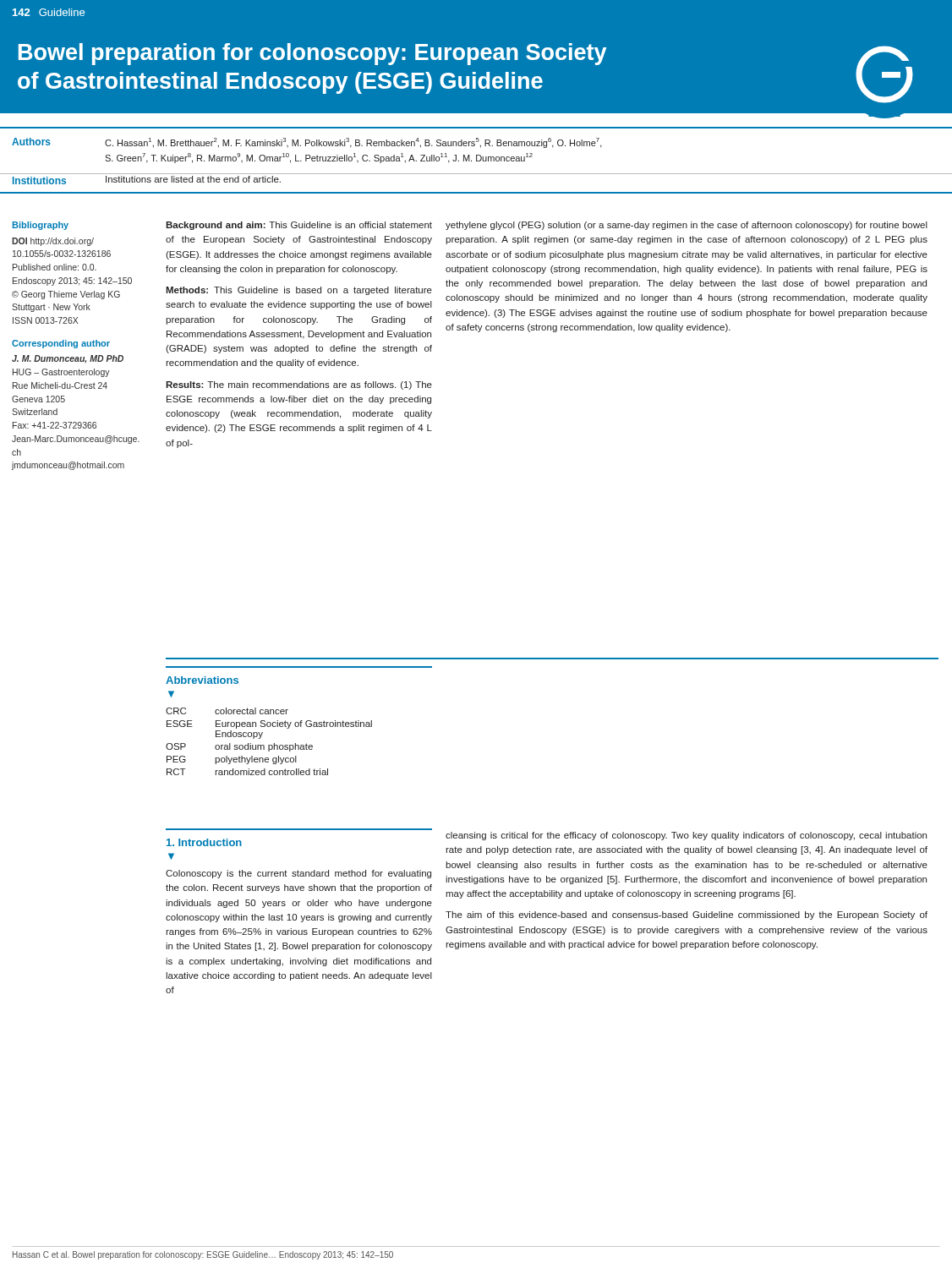Click a logo
The height and width of the screenshot is (1268, 952).
click(885, 78)
